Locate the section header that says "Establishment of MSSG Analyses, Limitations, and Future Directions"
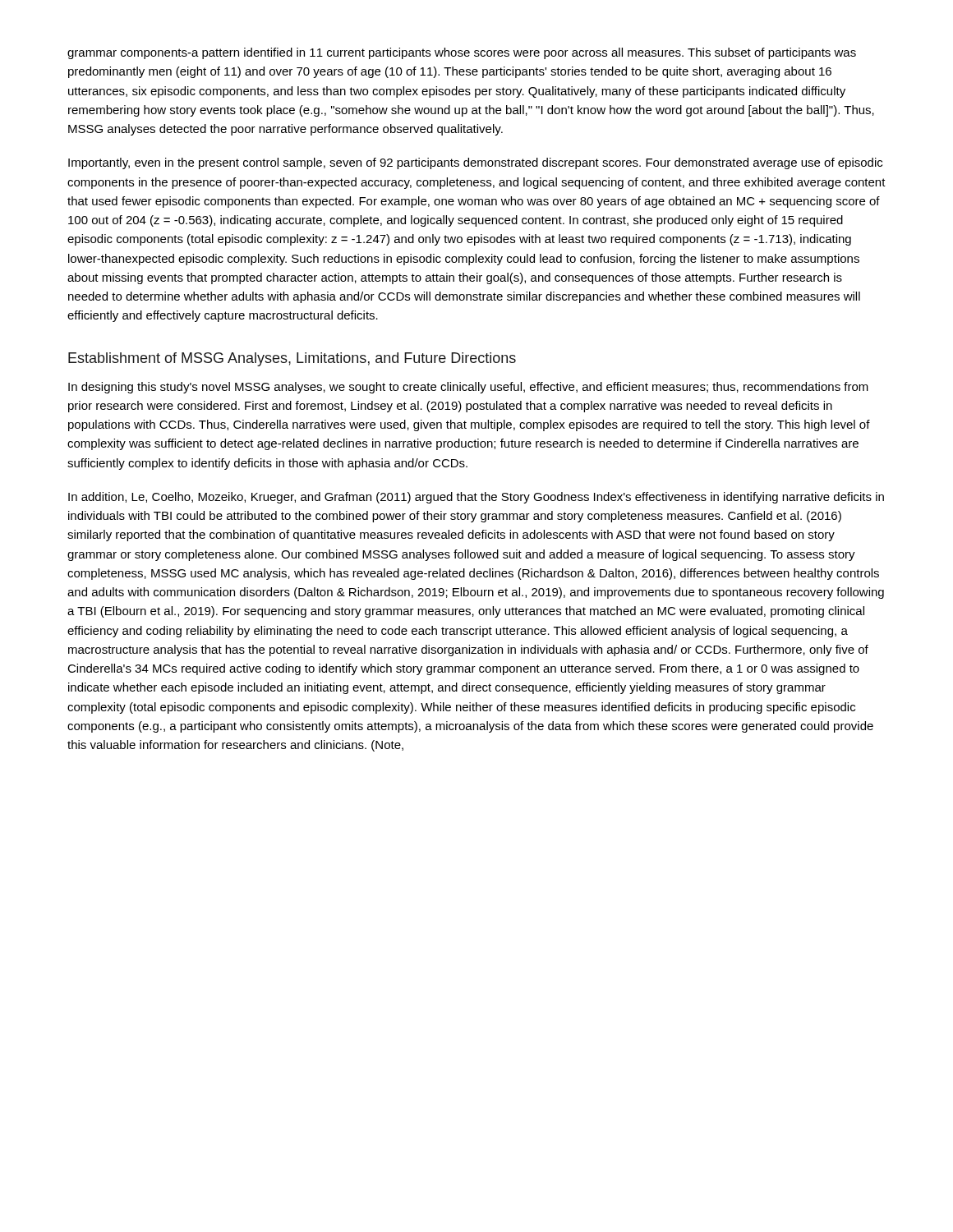Image resolution: width=953 pixels, height=1232 pixels. (292, 358)
